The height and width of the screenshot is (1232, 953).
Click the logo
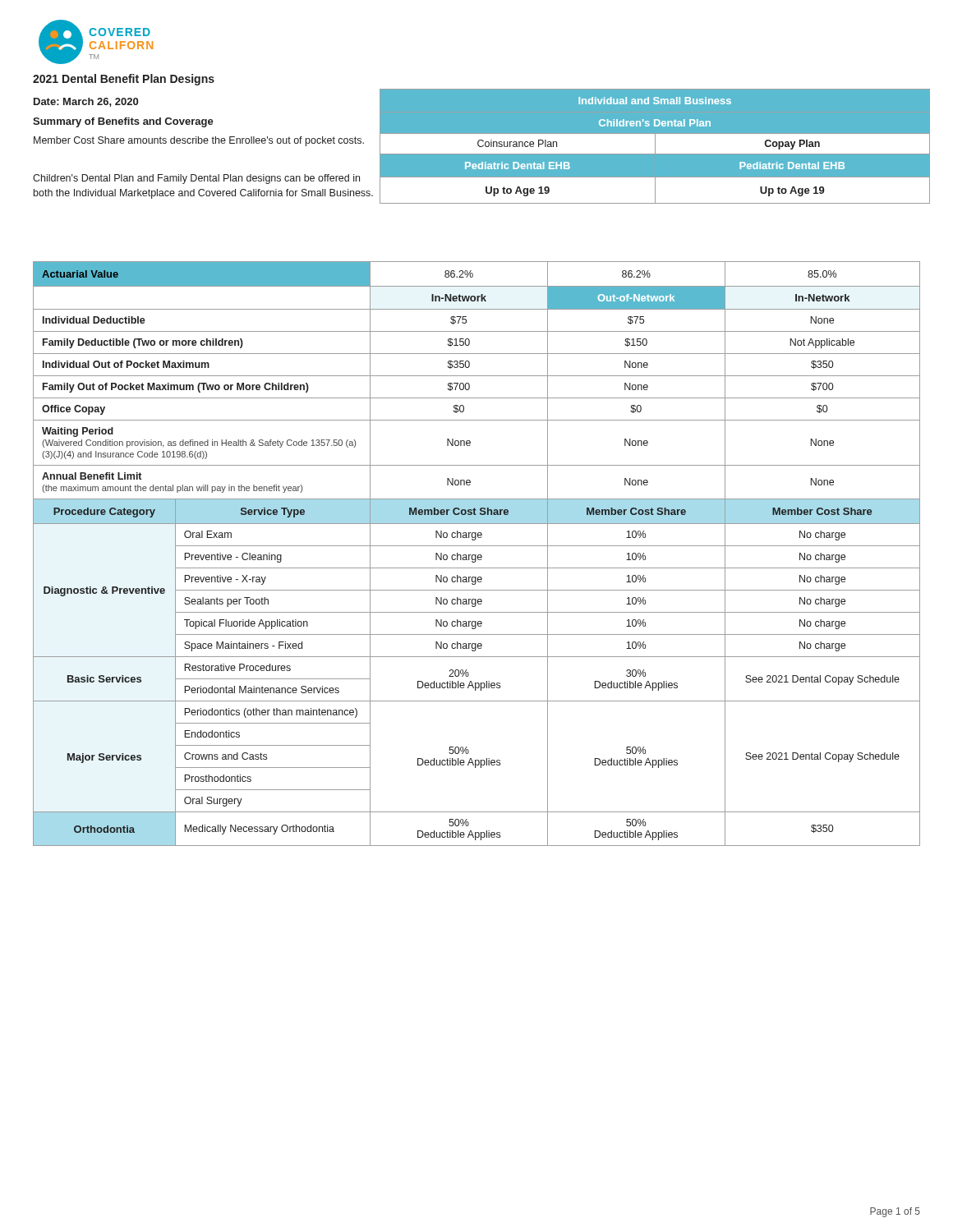(94, 43)
